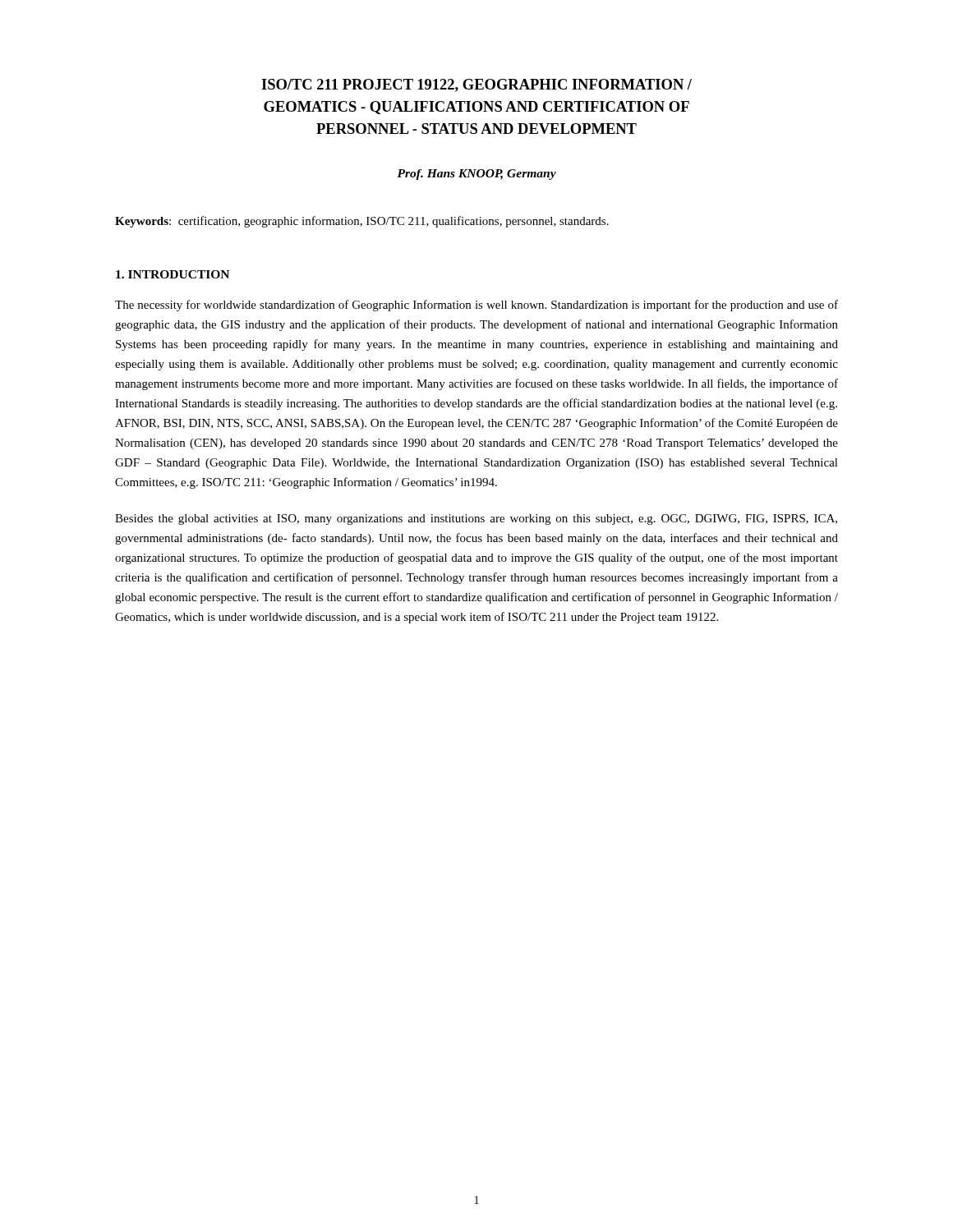Locate the block of text that opens with "Besides the global activities at ISO, many"
The image size is (953, 1232).
pyautogui.click(x=476, y=568)
